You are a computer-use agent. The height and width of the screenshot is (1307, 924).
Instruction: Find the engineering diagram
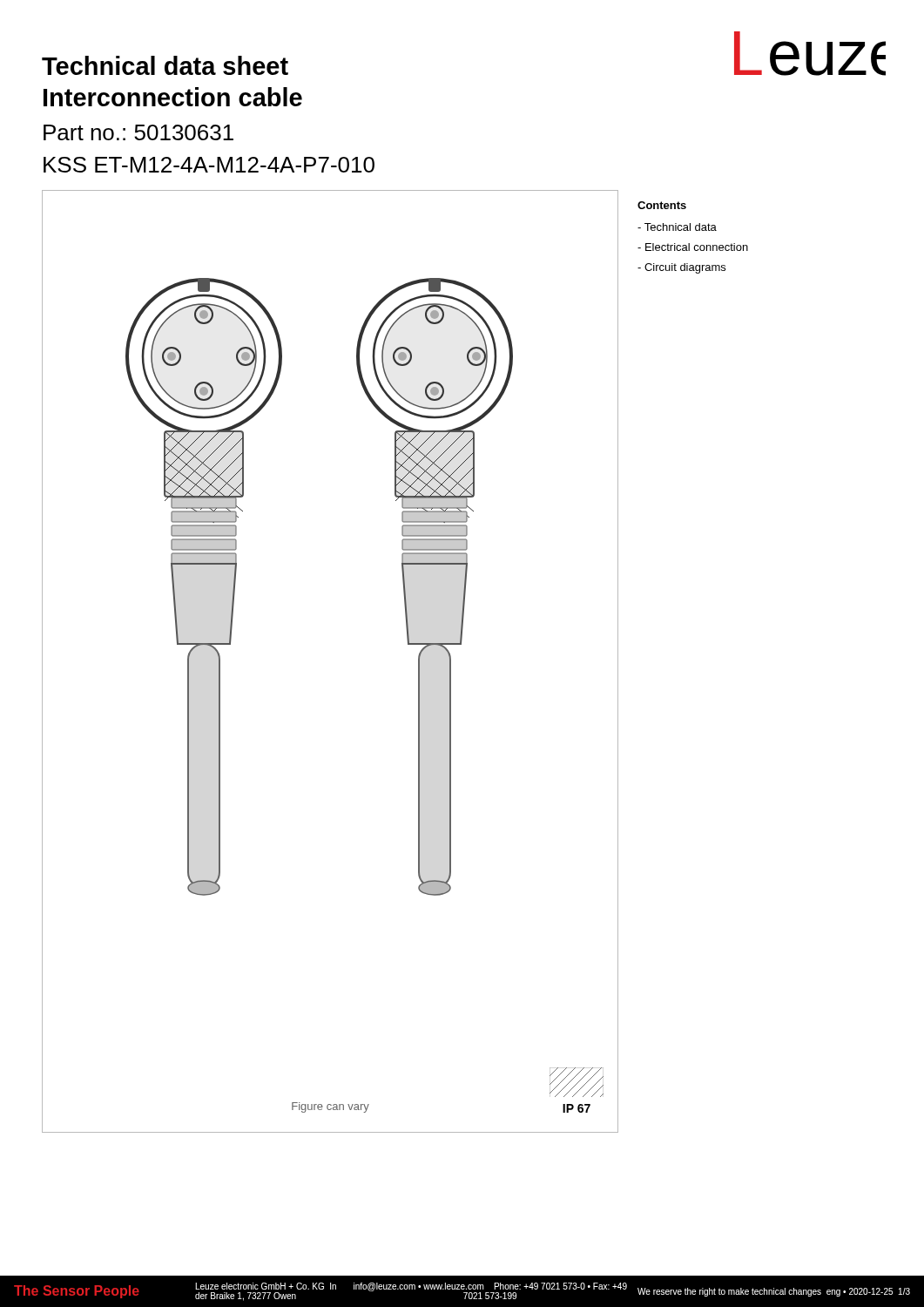[x=330, y=661]
